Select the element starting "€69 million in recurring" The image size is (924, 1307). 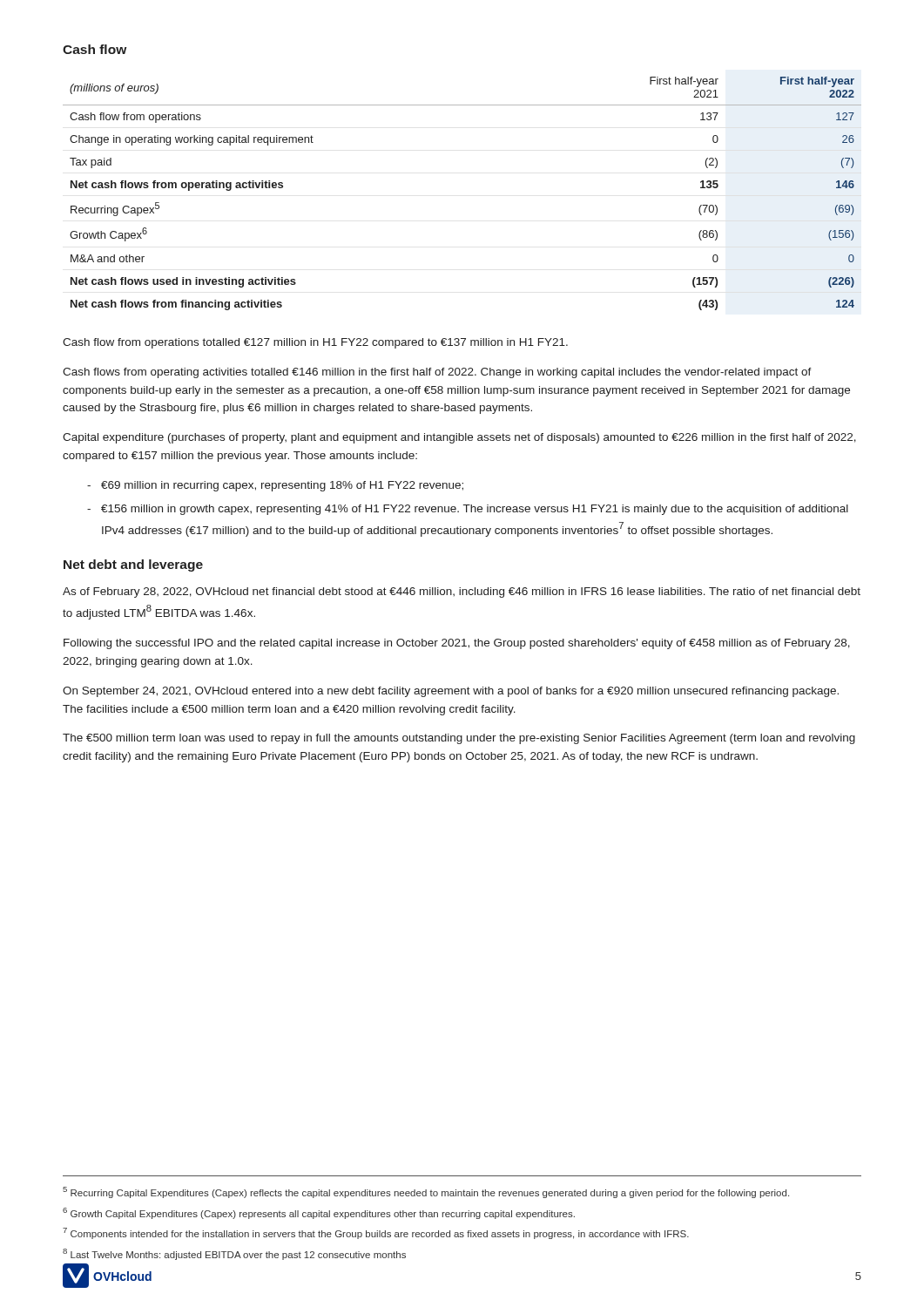pos(283,485)
